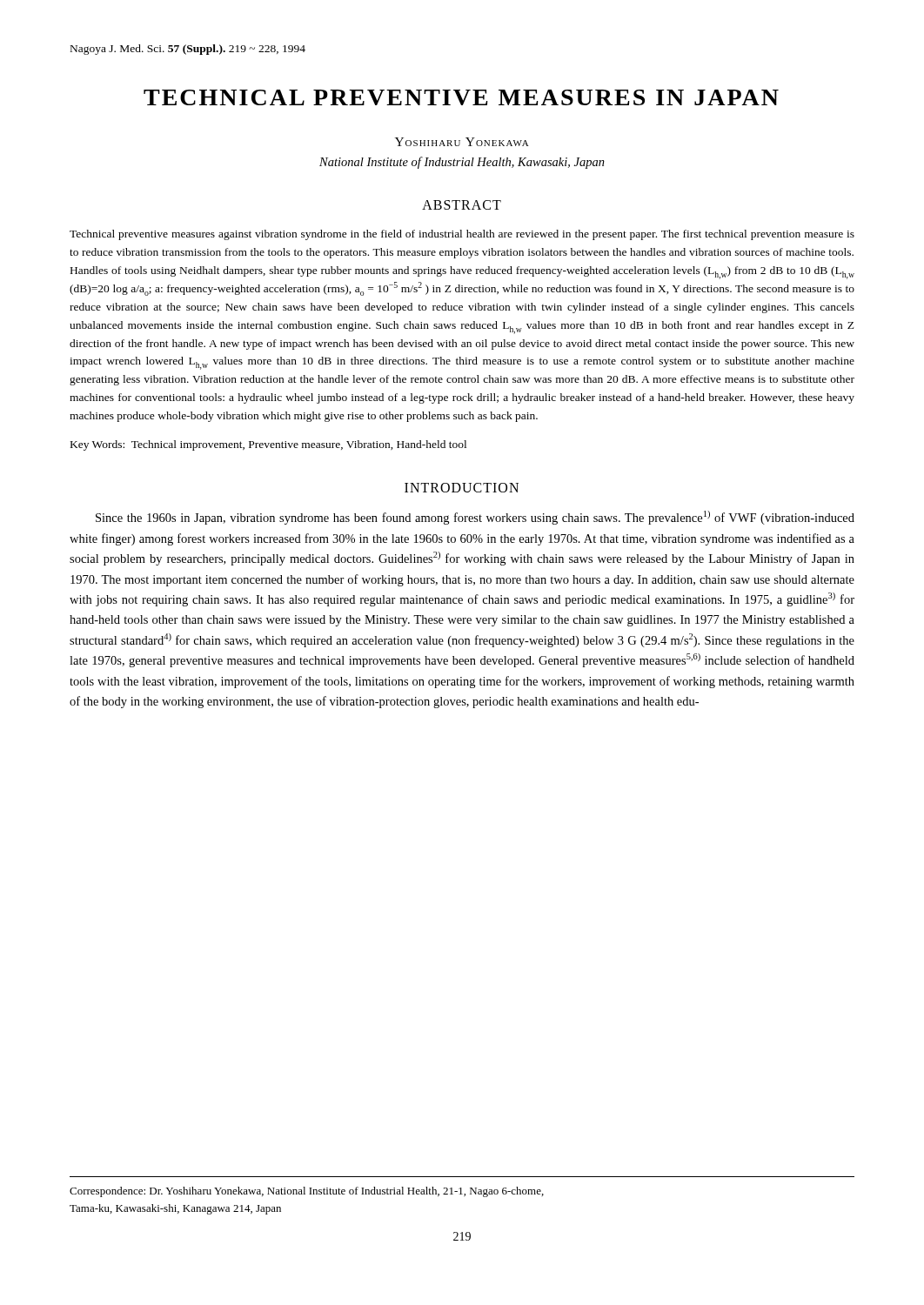Locate the block of text that opens with "Correspondence: Dr. Yoshiharu Yonekawa, National Institute"
Image resolution: width=924 pixels, height=1305 pixels.
tap(307, 1199)
